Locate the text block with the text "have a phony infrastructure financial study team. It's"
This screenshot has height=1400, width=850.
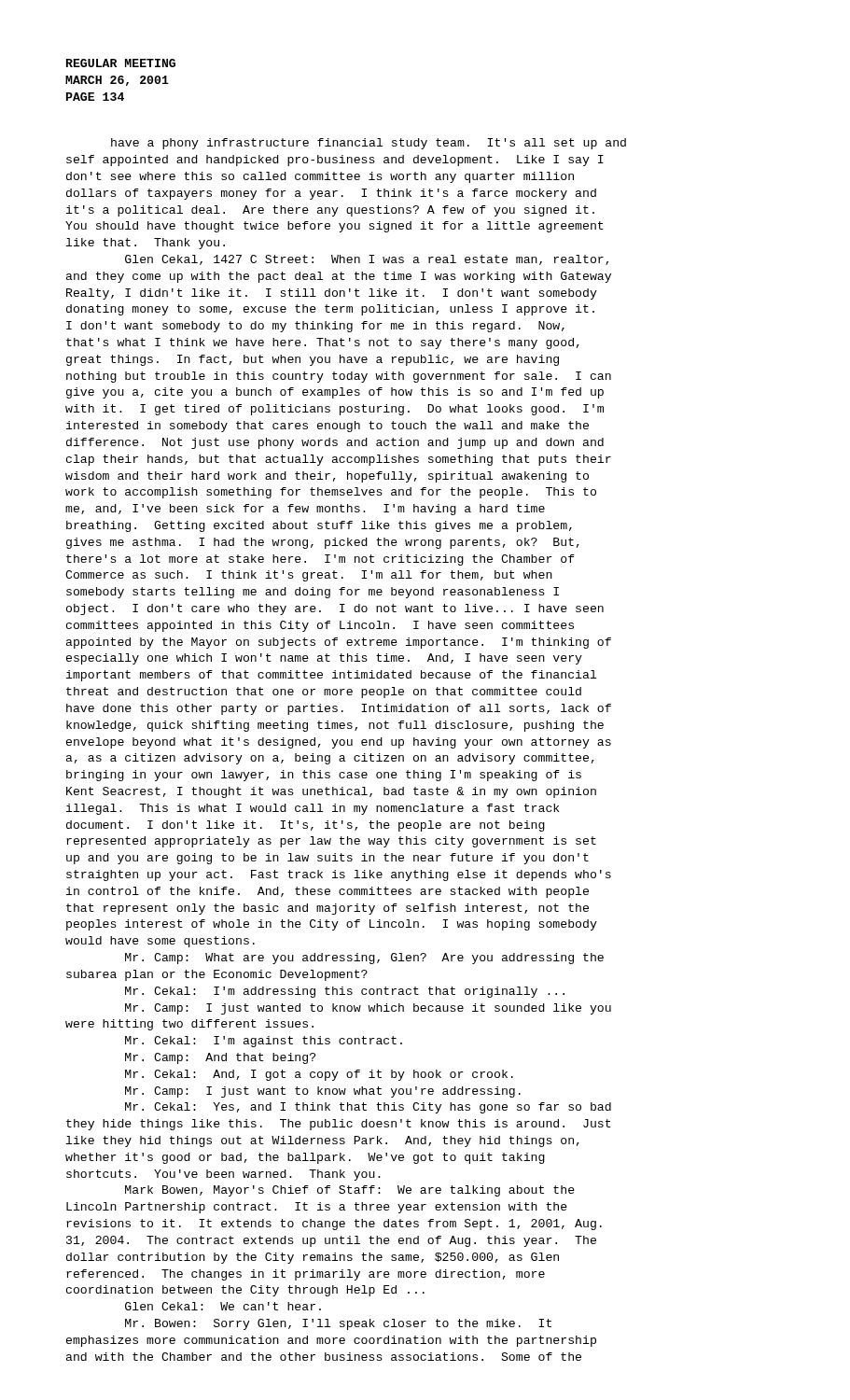(346, 750)
